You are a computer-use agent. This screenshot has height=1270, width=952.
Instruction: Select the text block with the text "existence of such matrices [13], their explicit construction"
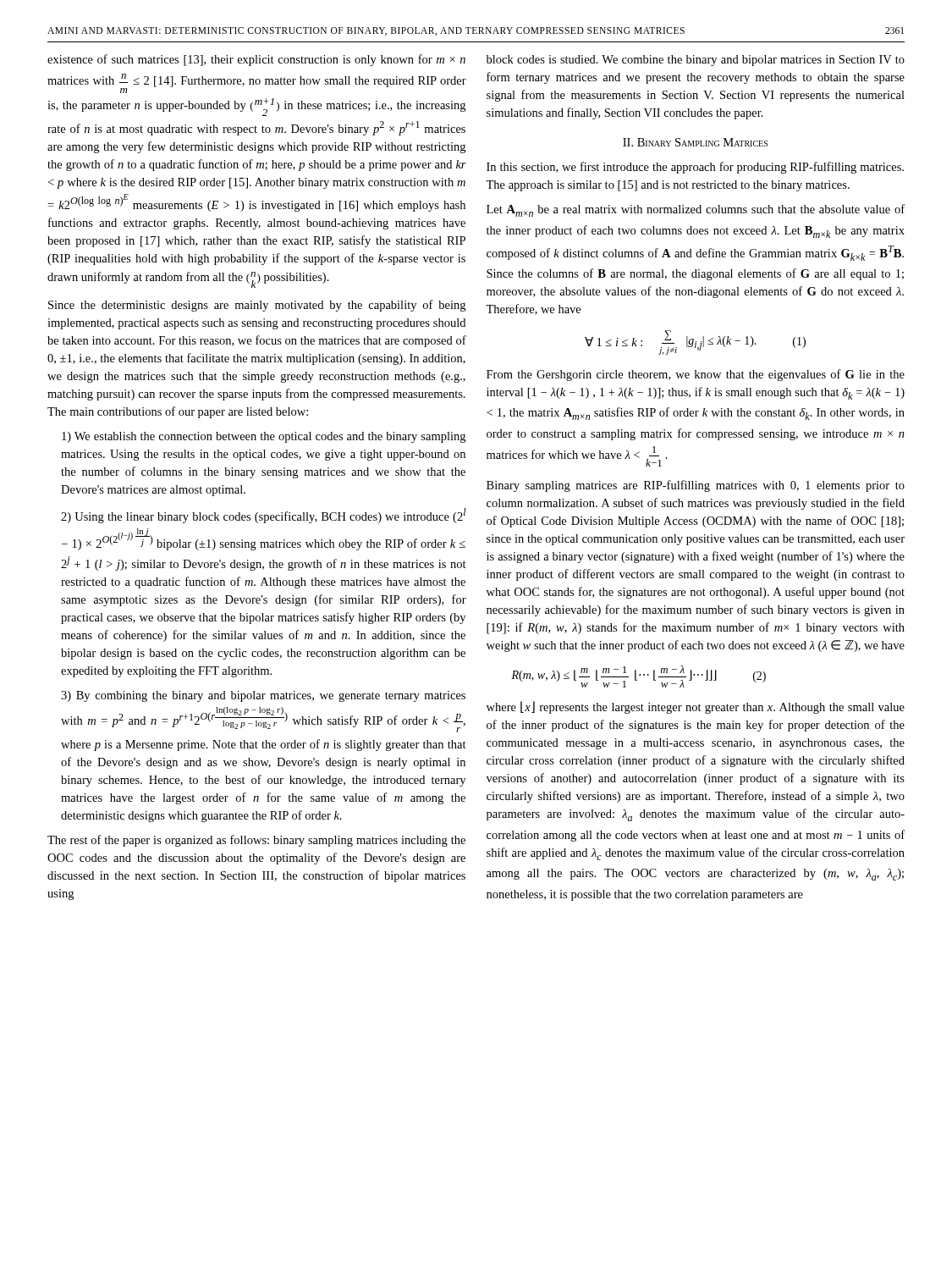(257, 170)
